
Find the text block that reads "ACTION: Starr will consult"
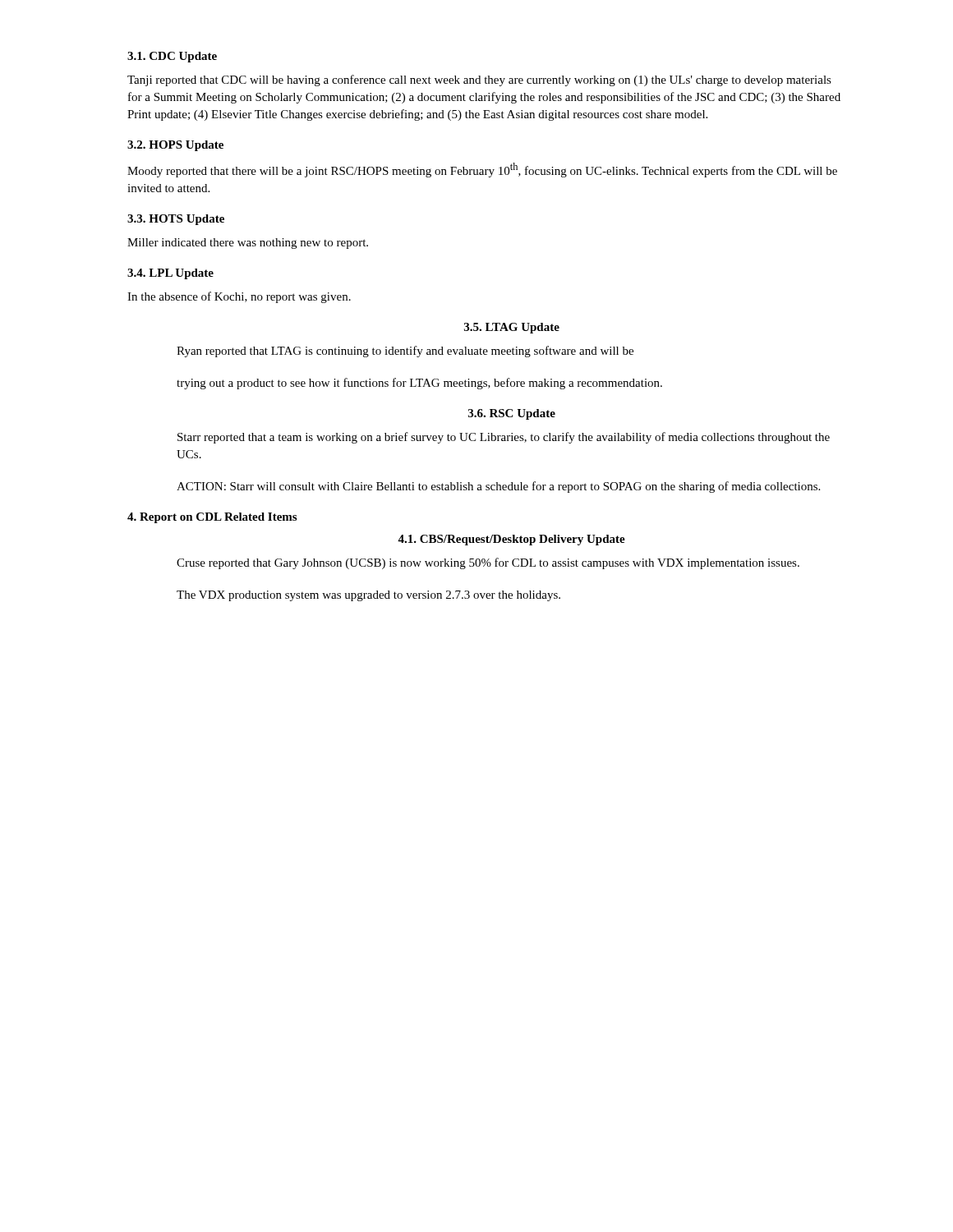[x=499, y=486]
